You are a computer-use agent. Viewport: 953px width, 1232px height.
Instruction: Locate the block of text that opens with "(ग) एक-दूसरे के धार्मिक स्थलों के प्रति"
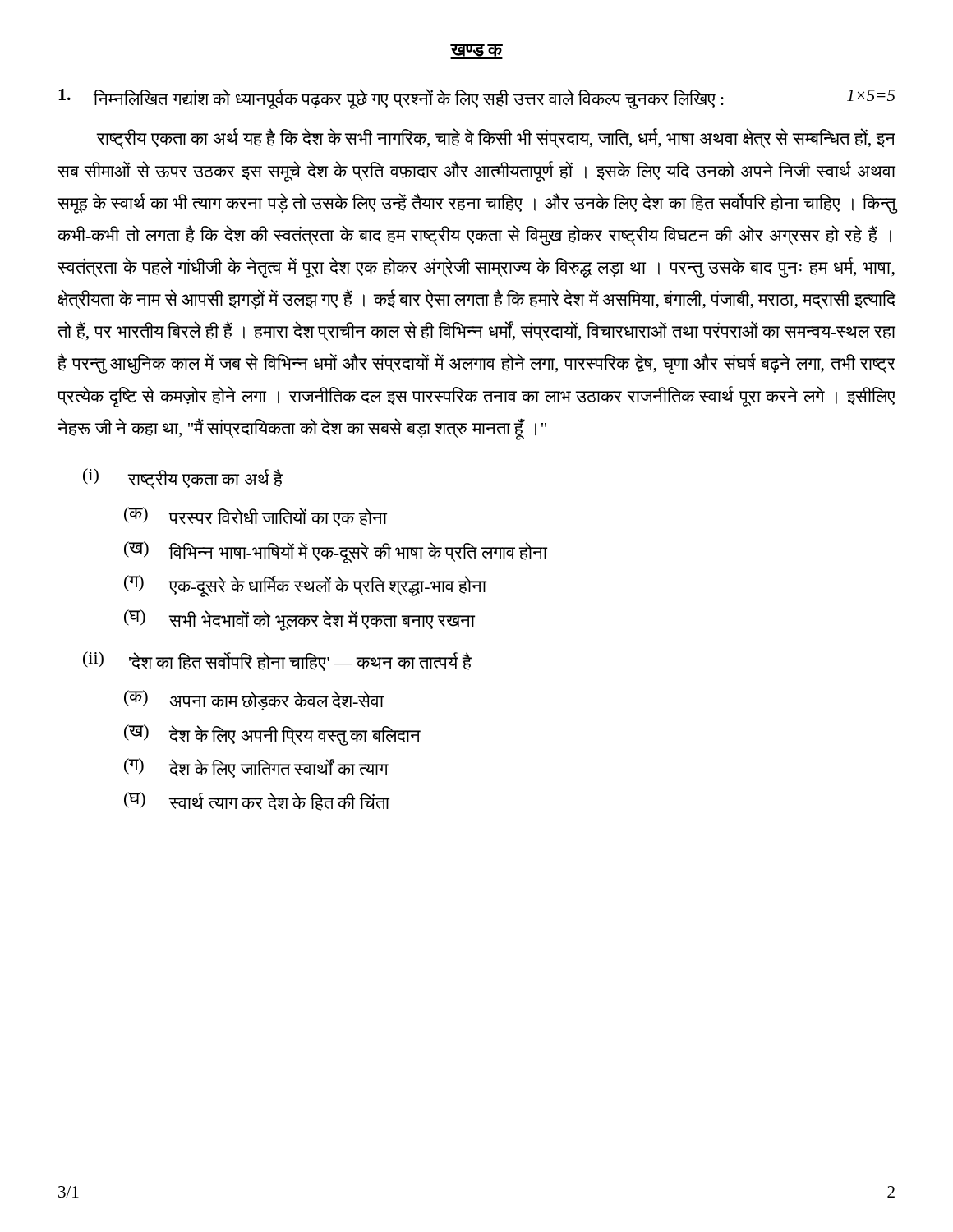[305, 586]
